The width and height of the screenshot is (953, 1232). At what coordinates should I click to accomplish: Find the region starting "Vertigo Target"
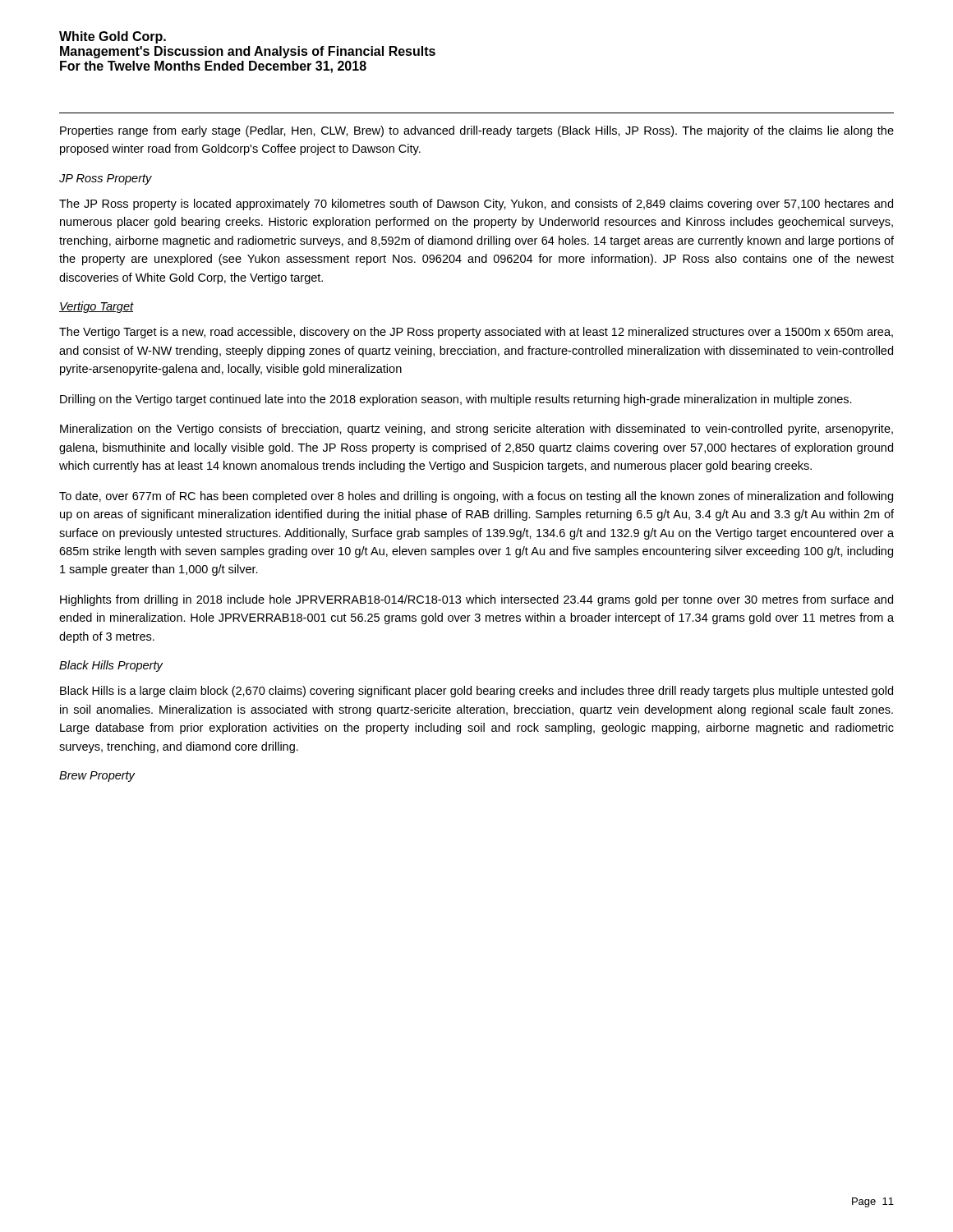(x=96, y=307)
